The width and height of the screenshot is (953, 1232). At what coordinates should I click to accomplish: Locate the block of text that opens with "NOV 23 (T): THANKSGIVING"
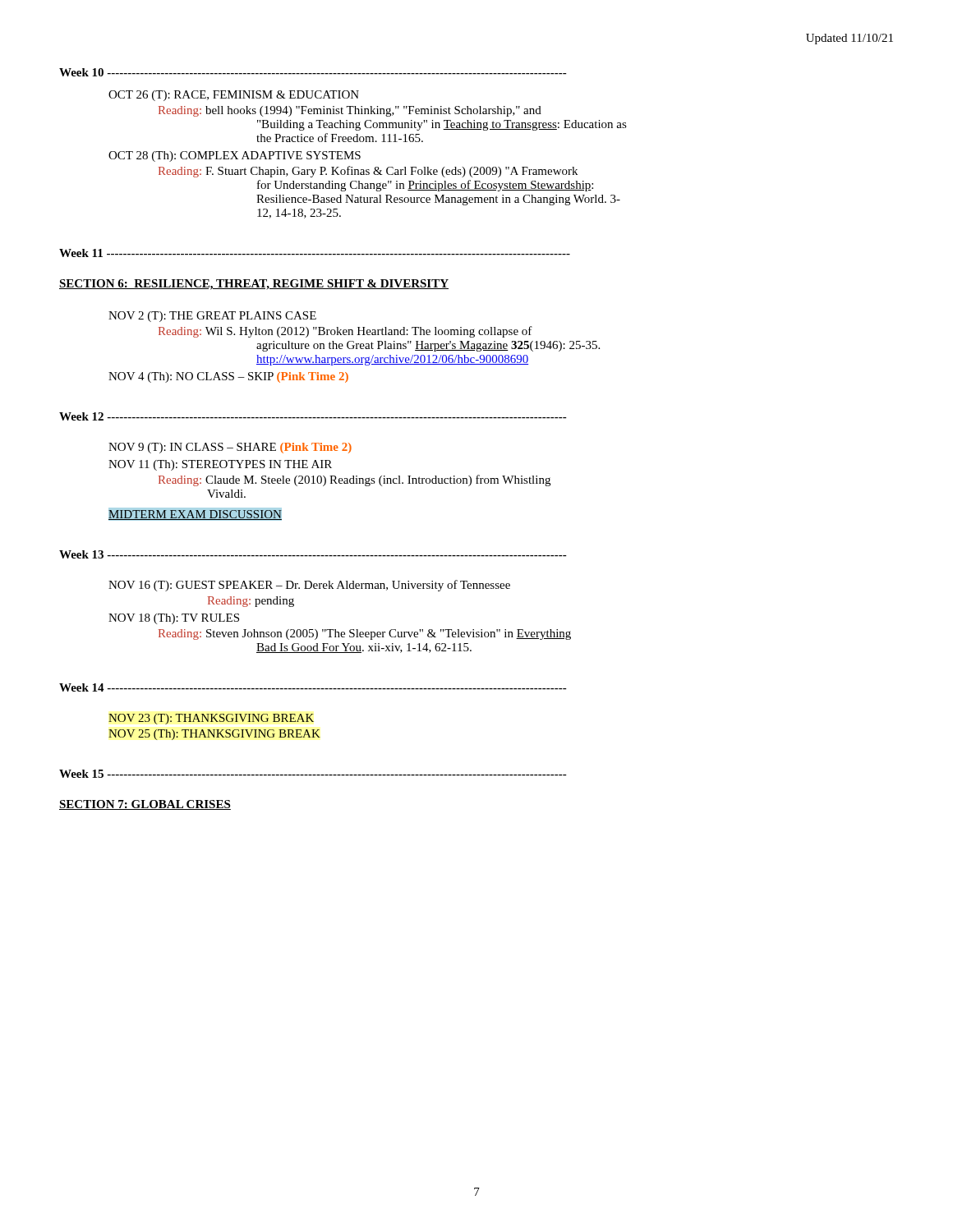click(x=211, y=719)
